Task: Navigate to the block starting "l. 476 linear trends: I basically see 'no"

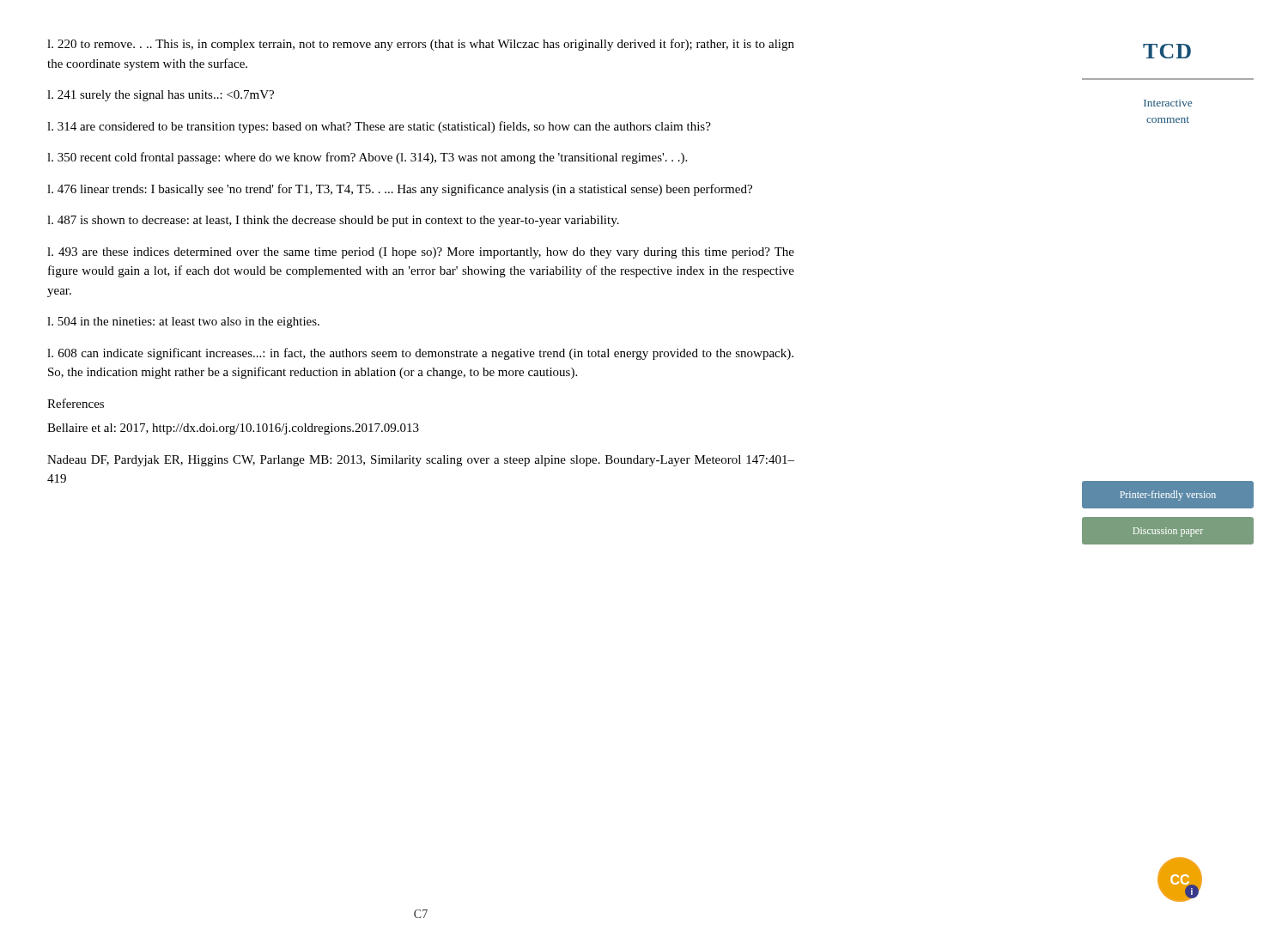Action: point(400,189)
